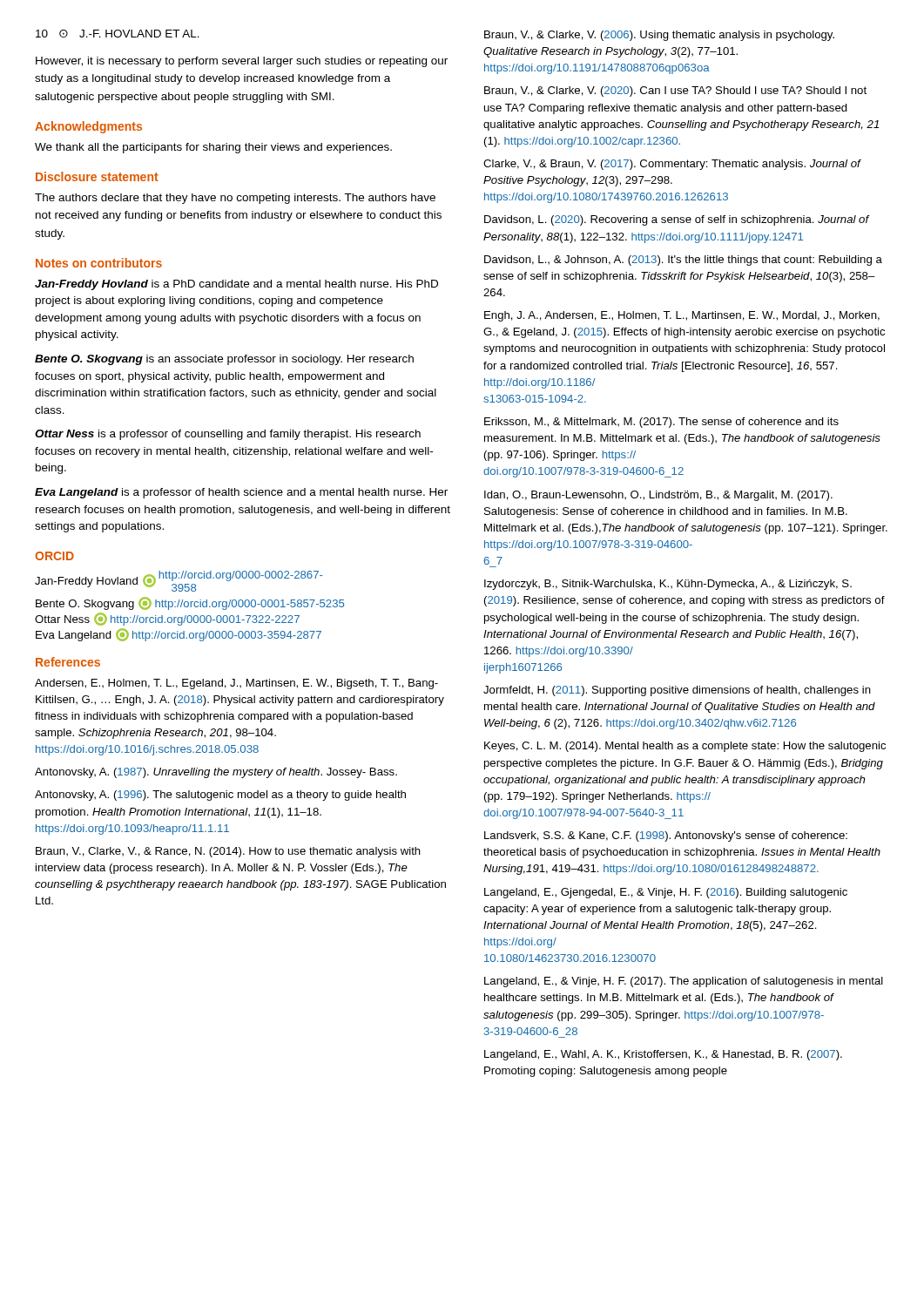This screenshot has width=924, height=1307.
Task: Navigate to the region starting "Izydorczyk, B., Sitnik-Warchulska,"
Action: click(684, 625)
